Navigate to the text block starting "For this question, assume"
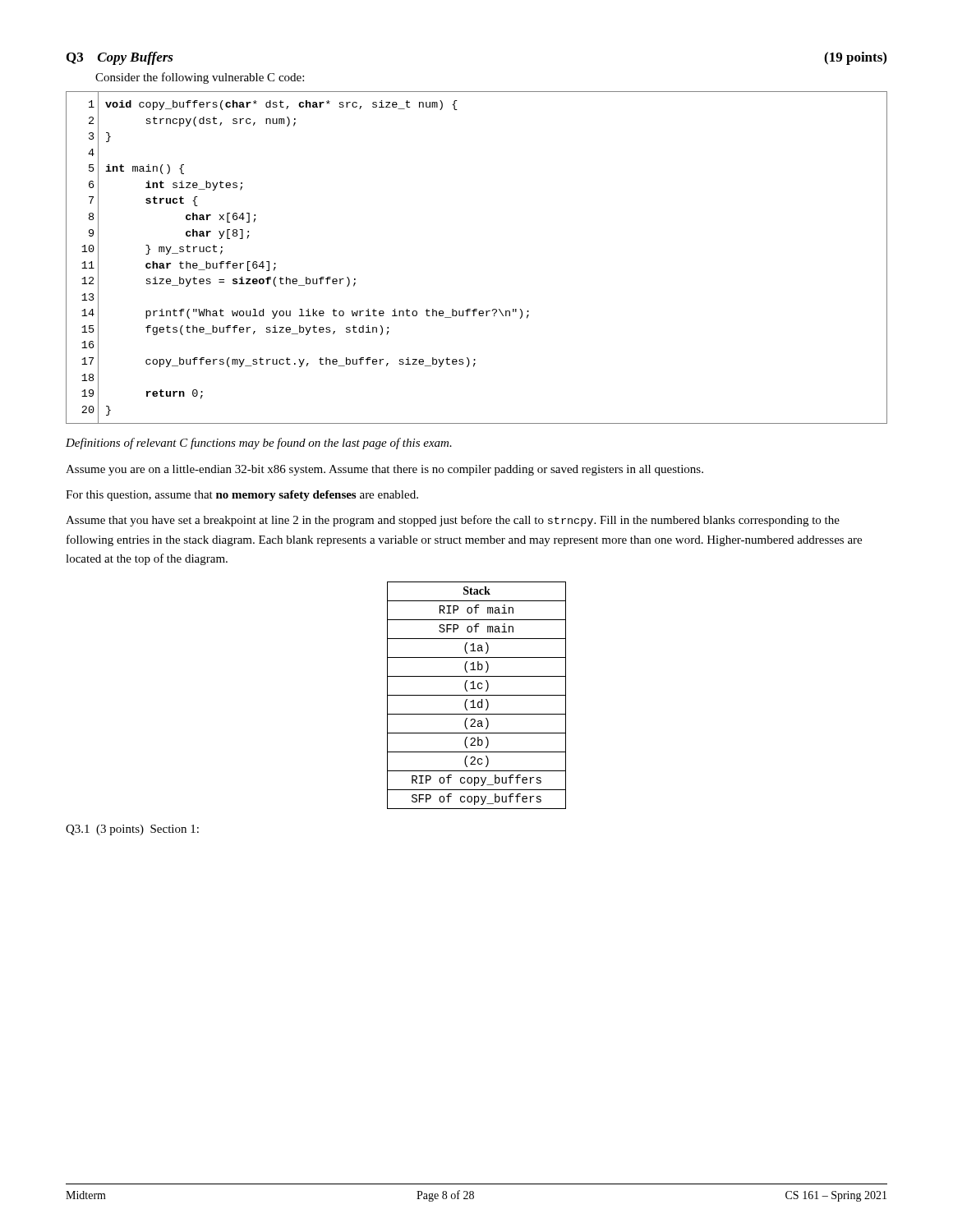The image size is (953, 1232). pyautogui.click(x=242, y=494)
